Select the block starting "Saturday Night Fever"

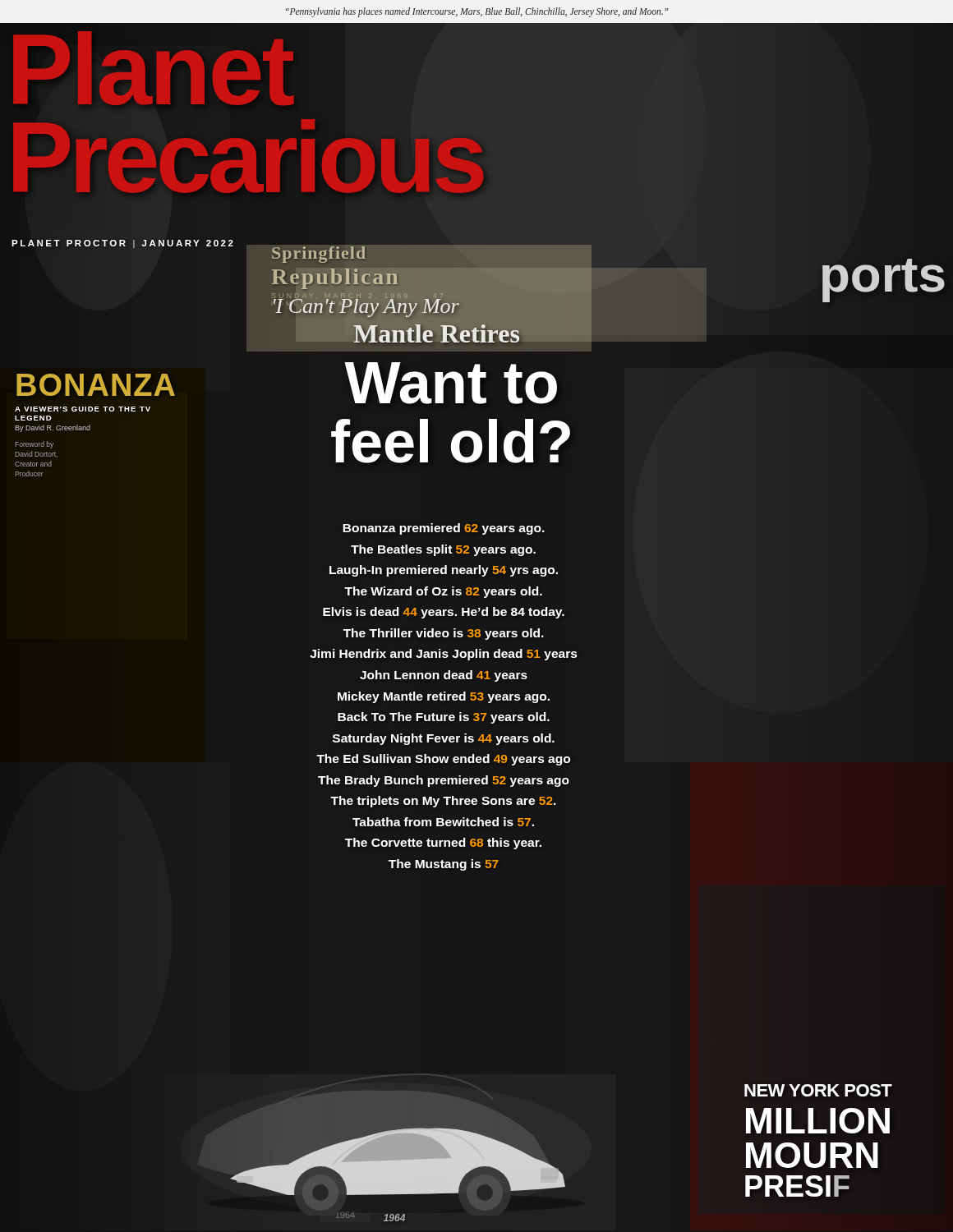pyautogui.click(x=444, y=738)
